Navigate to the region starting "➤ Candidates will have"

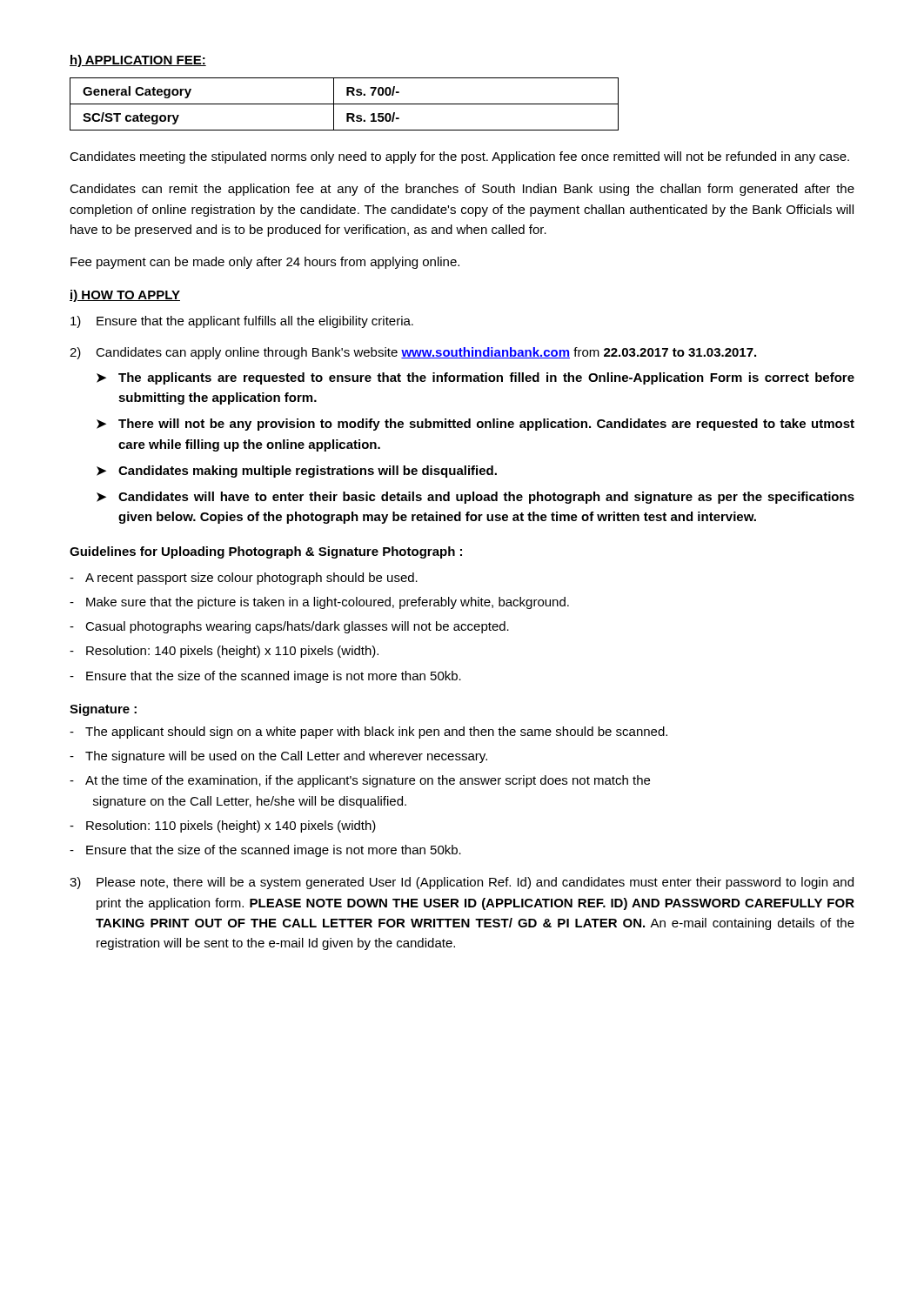tap(475, 507)
